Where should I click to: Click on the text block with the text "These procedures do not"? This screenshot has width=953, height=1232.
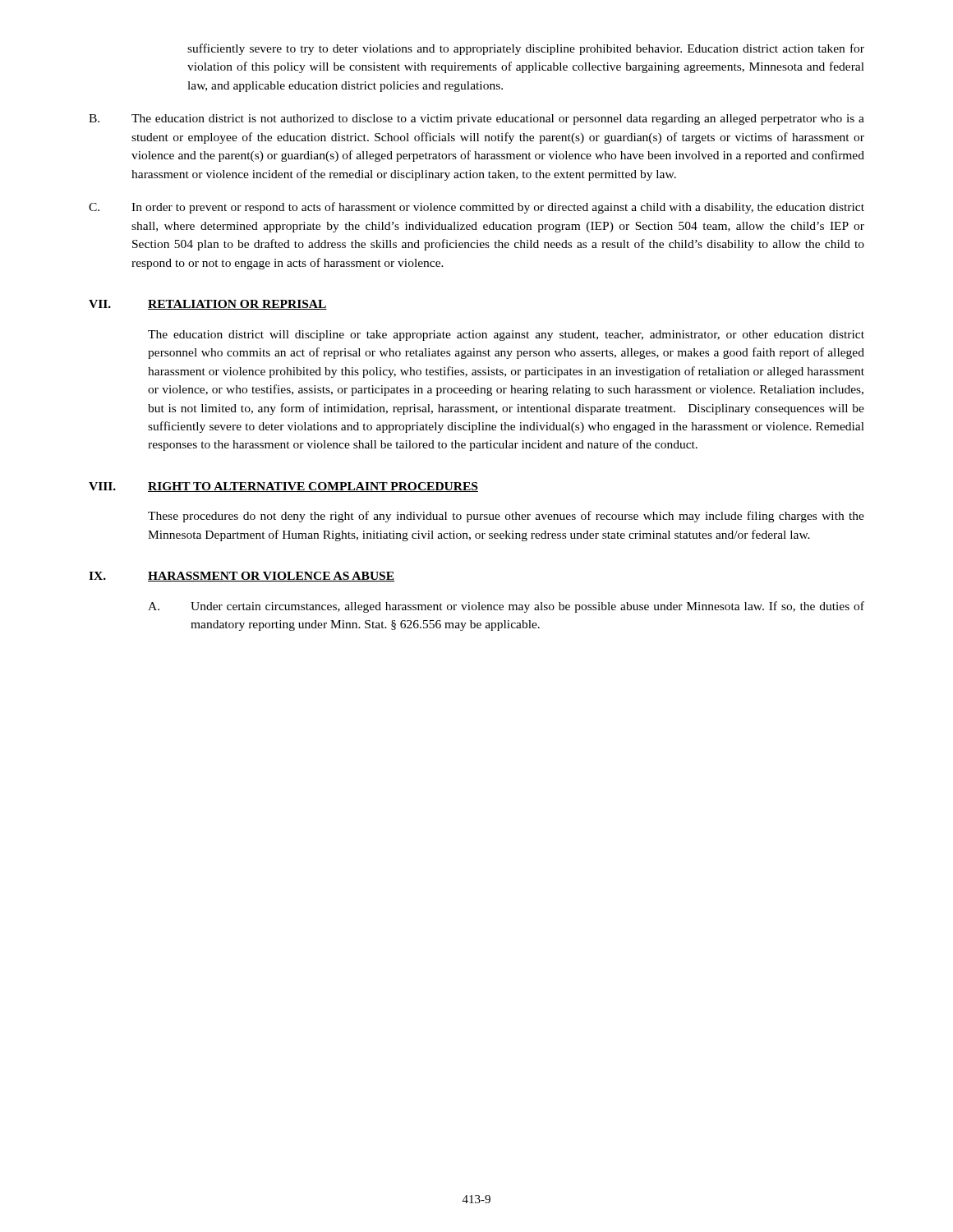506,525
